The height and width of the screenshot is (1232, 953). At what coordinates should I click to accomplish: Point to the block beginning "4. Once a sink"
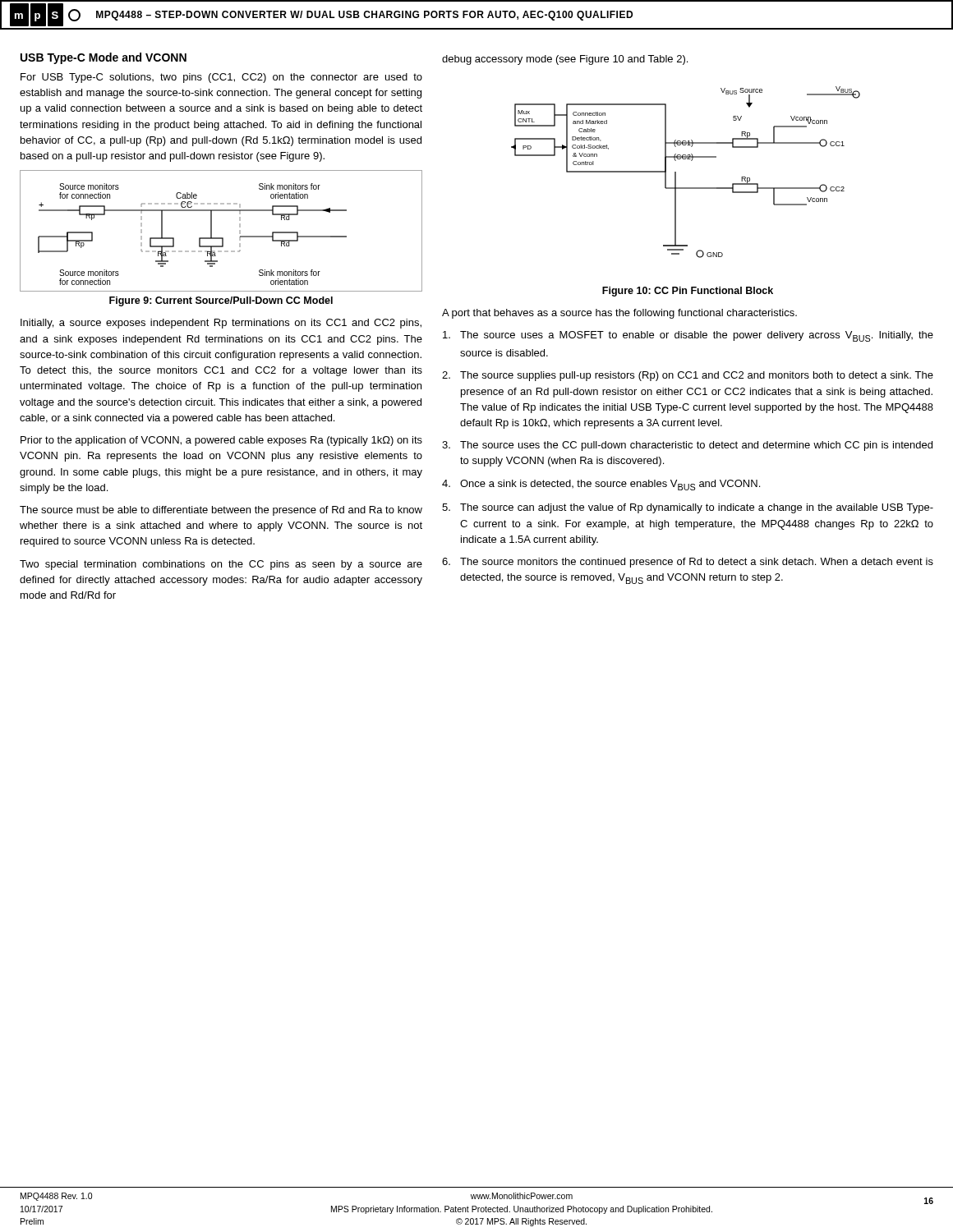pyautogui.click(x=688, y=484)
